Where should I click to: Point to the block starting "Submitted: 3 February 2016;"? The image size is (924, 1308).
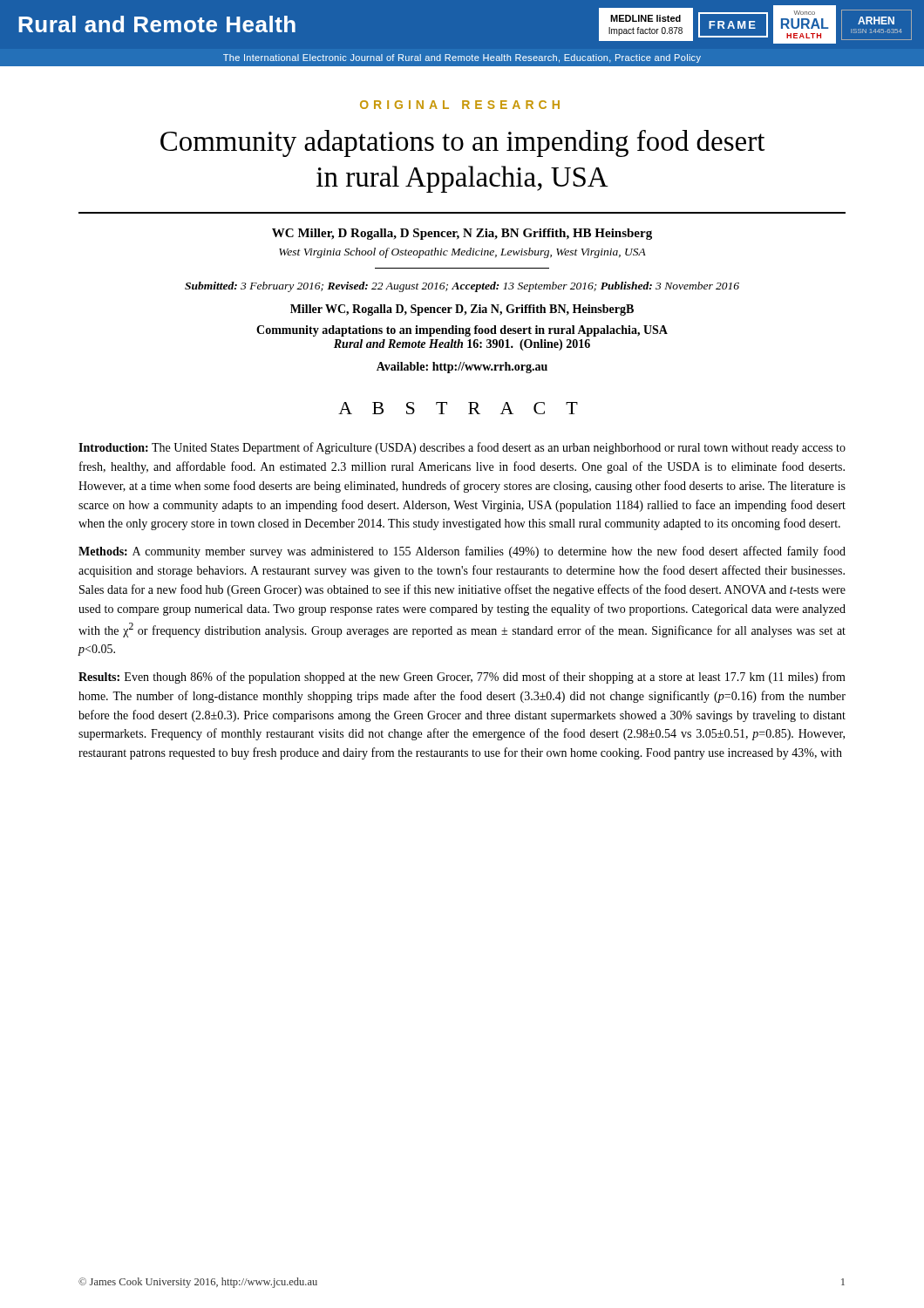(462, 286)
